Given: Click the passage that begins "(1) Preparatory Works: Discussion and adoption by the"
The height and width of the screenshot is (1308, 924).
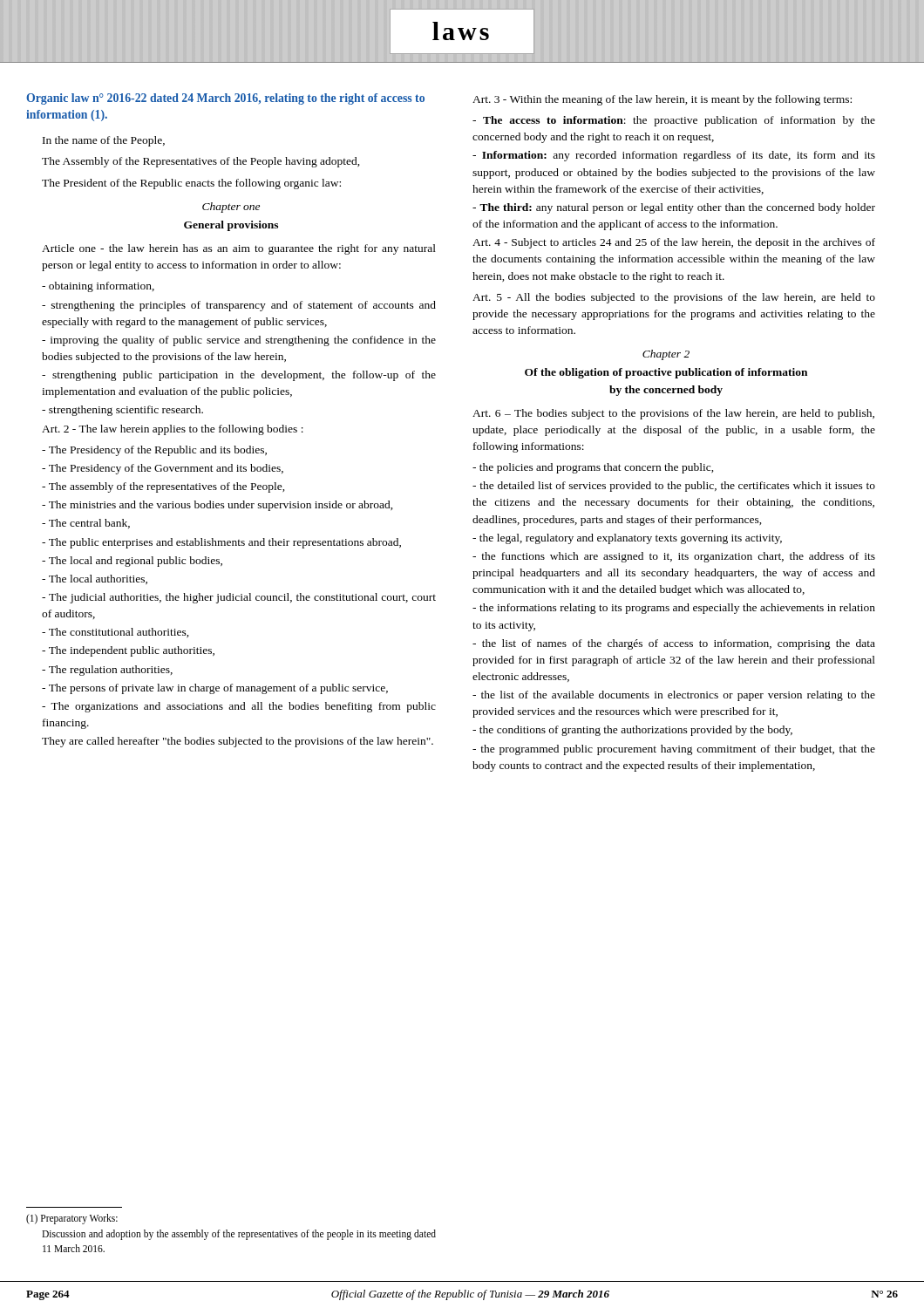Looking at the screenshot, I should [x=231, y=1233].
